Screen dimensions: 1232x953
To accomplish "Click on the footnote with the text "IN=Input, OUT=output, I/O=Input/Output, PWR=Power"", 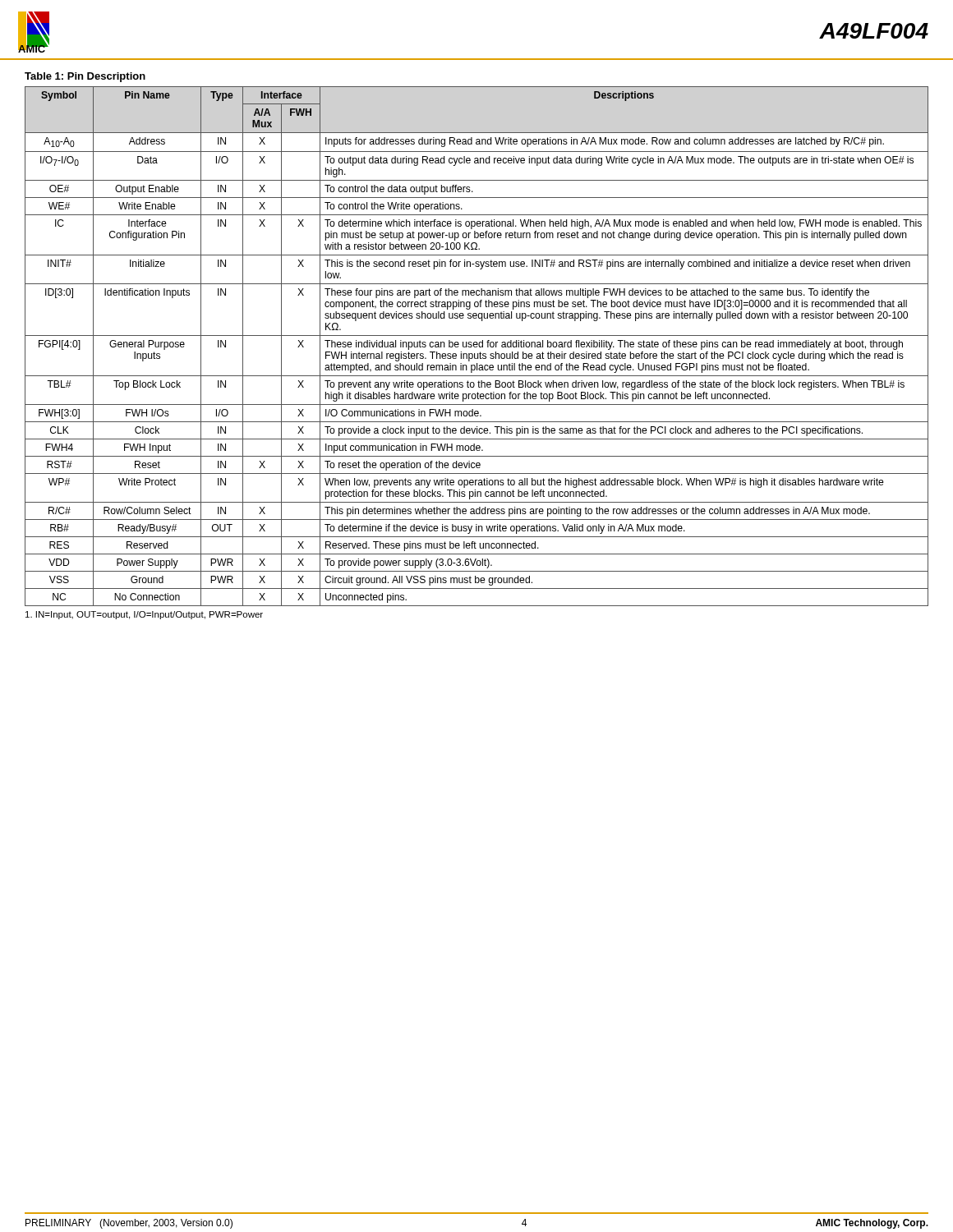I will tap(144, 615).
